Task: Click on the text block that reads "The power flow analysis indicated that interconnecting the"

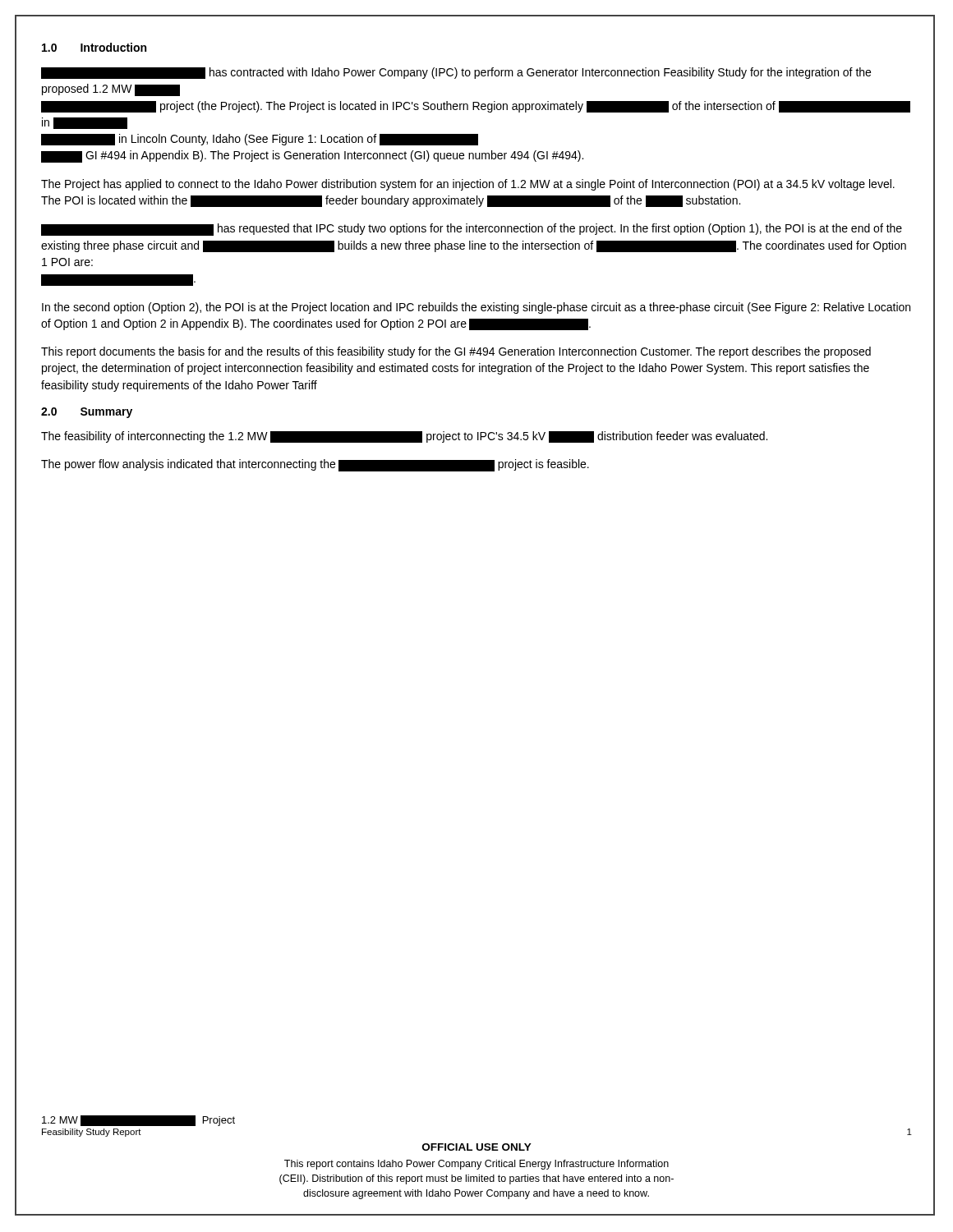Action: (x=476, y=464)
